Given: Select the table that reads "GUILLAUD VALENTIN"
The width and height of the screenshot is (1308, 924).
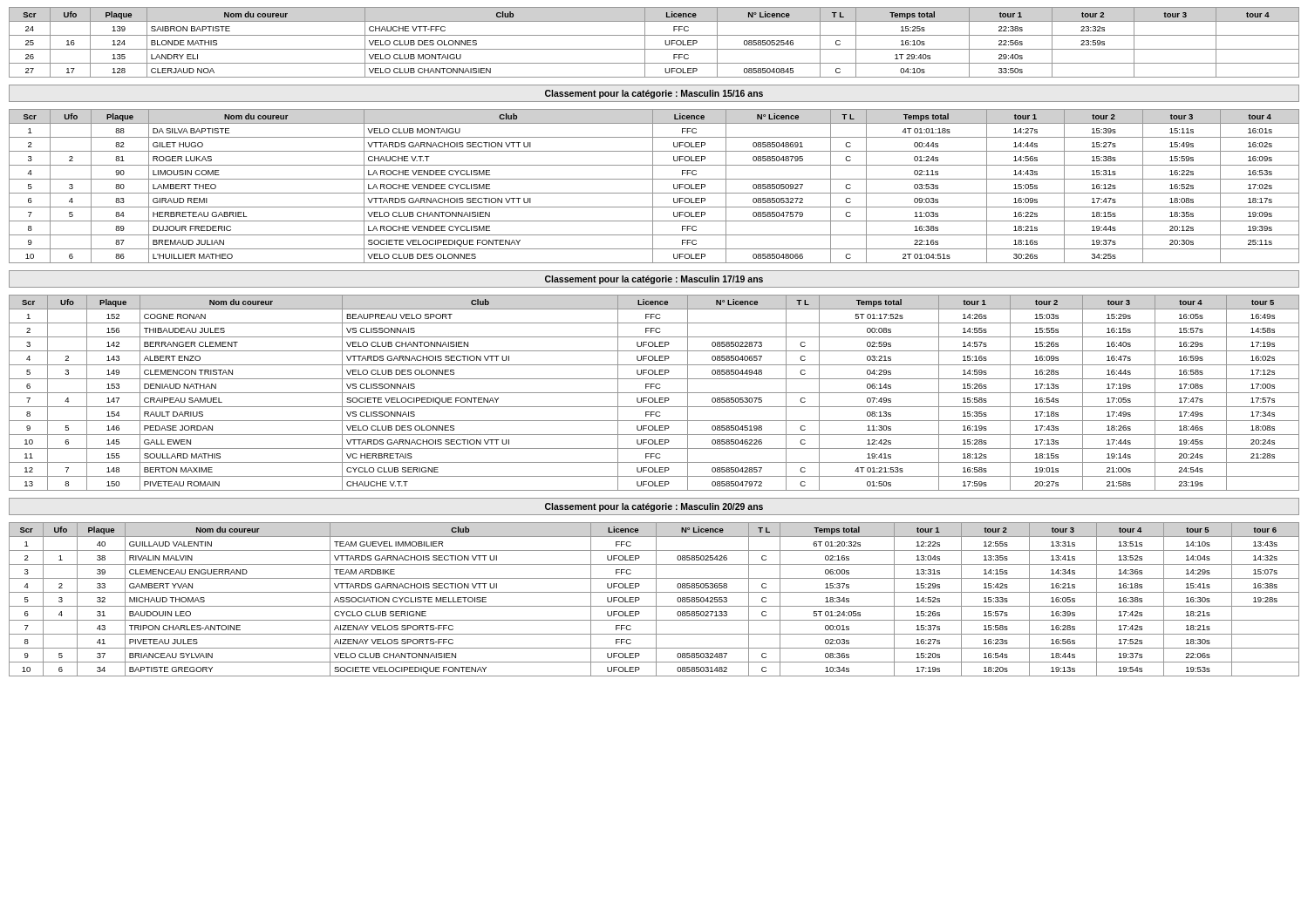Looking at the screenshot, I should (654, 599).
